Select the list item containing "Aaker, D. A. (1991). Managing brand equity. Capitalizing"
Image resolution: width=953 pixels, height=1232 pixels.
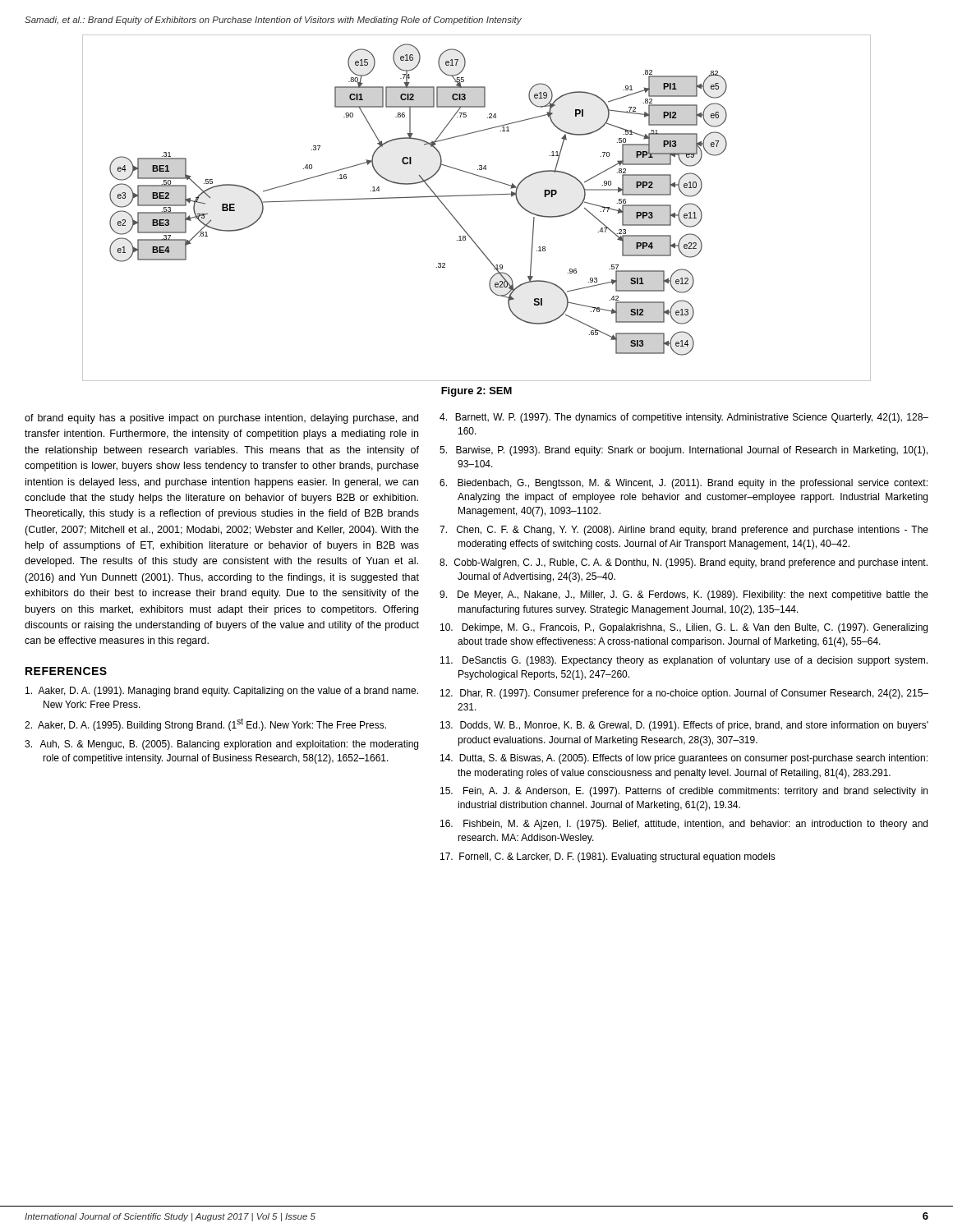pos(222,698)
